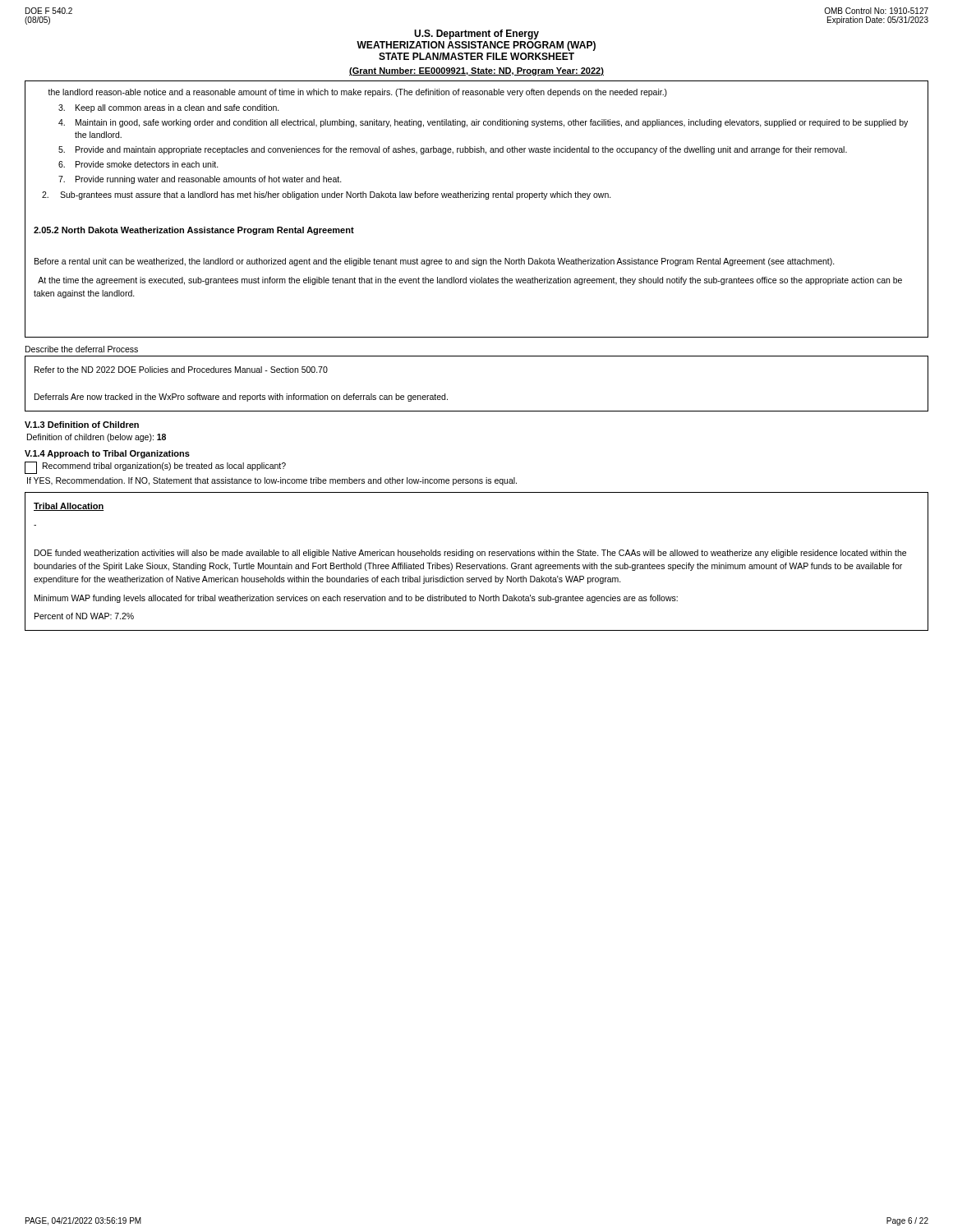Point to the block starting "Recommend tribal organization(s) be treated as local applicant?"
The image size is (953, 1232).
(155, 467)
